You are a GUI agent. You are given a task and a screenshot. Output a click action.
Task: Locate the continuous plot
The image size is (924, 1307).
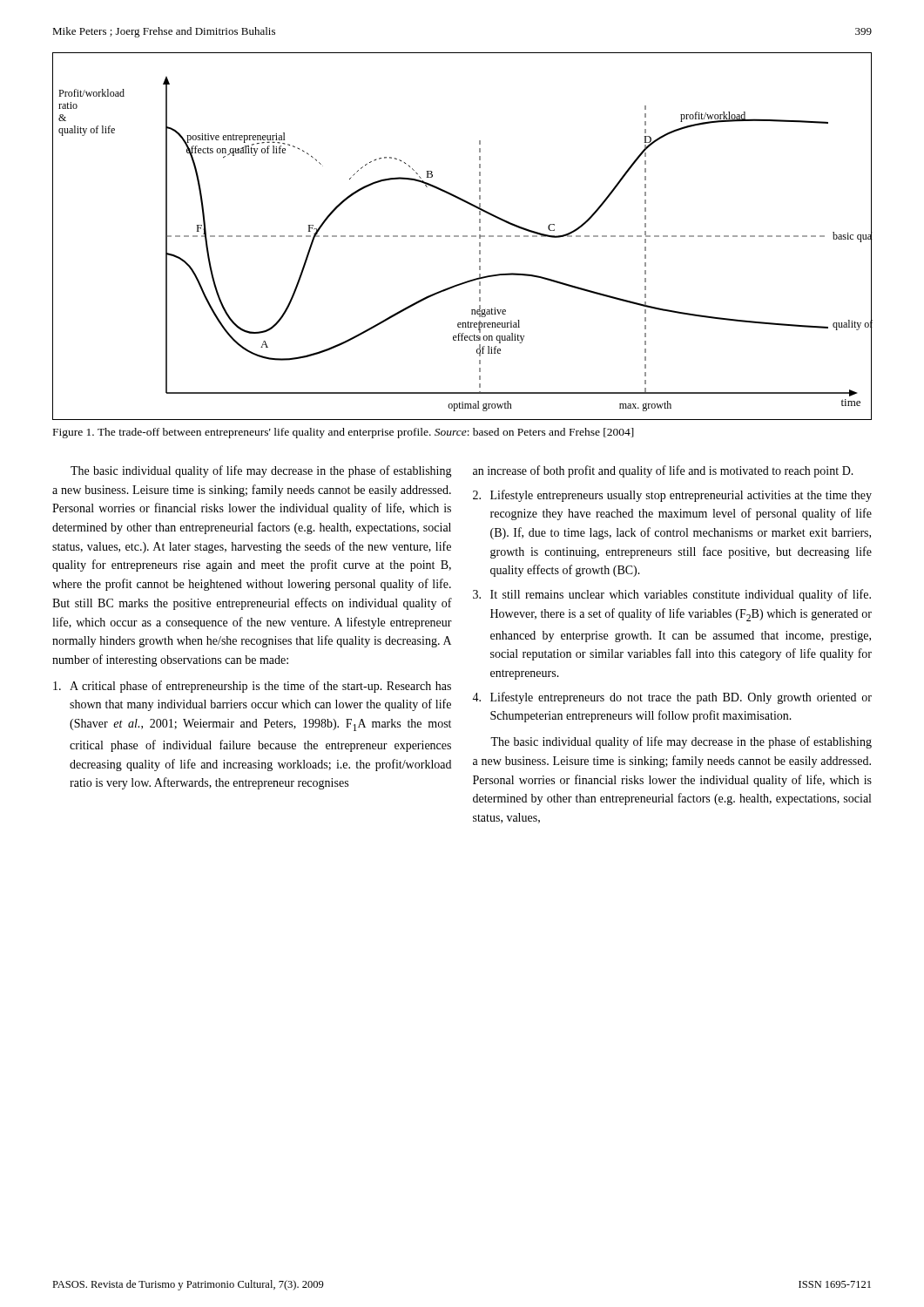[x=462, y=236]
